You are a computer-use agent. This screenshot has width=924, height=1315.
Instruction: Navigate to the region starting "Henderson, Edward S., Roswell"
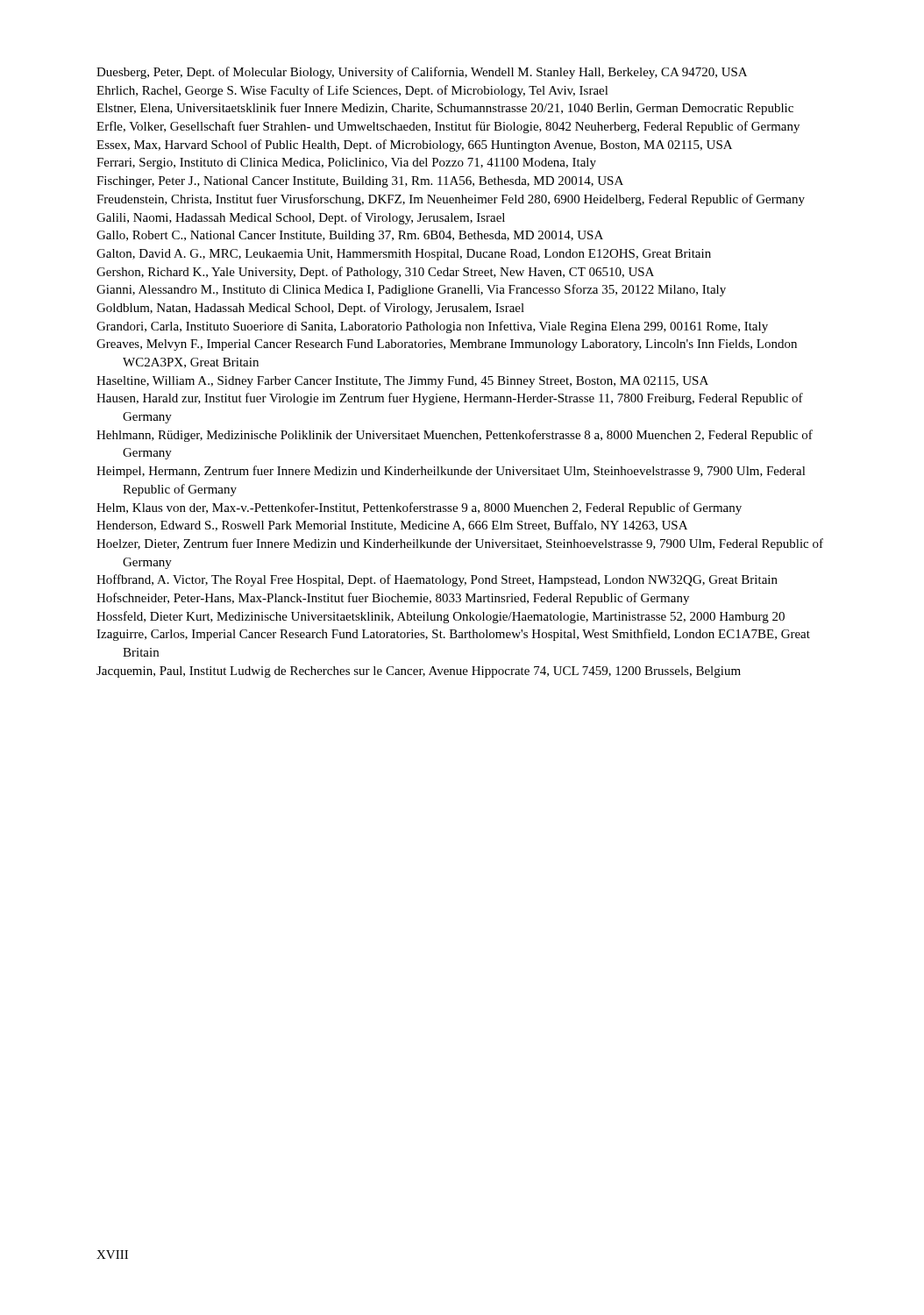pos(392,525)
